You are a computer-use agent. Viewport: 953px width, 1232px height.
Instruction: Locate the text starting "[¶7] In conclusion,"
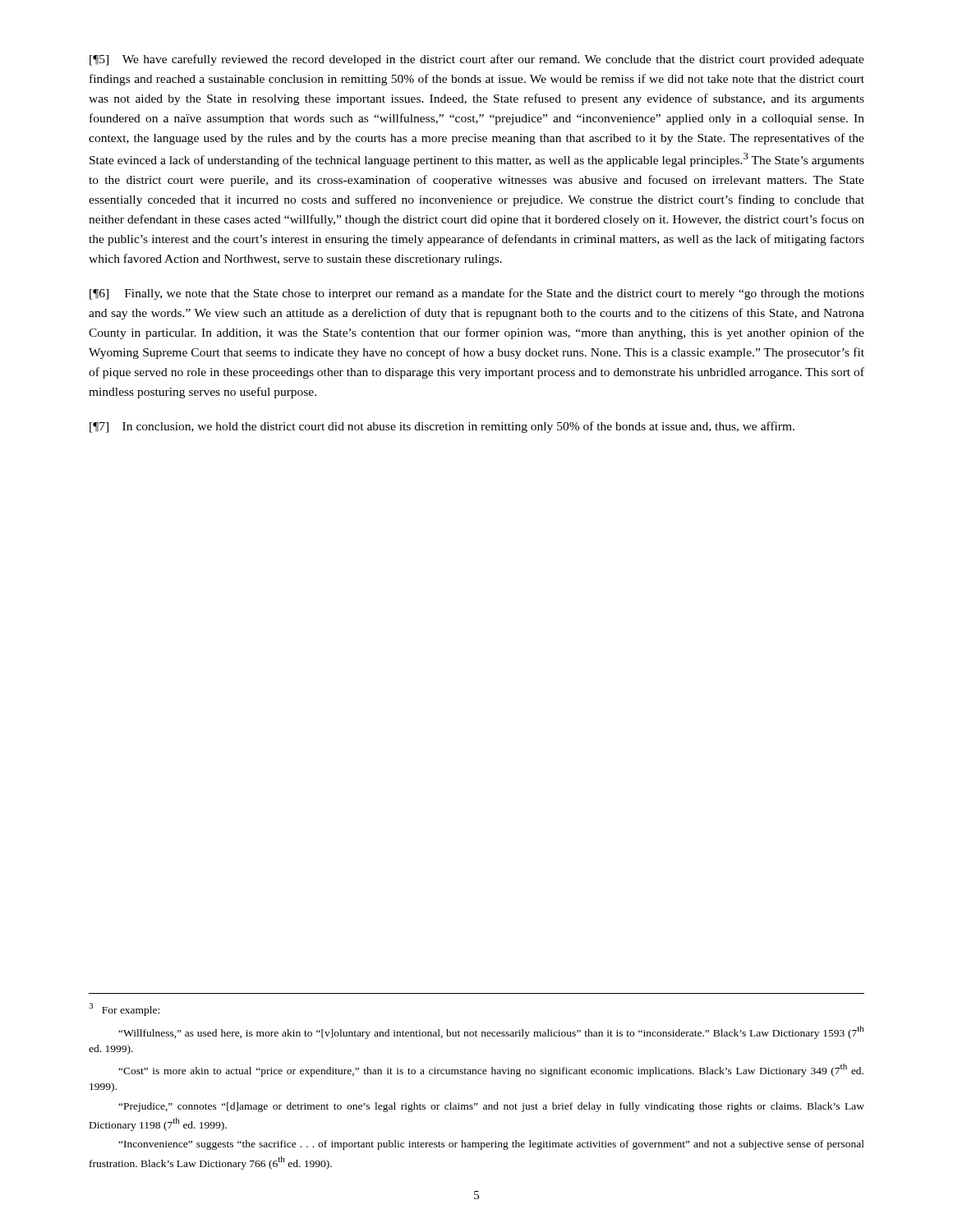pos(442,426)
